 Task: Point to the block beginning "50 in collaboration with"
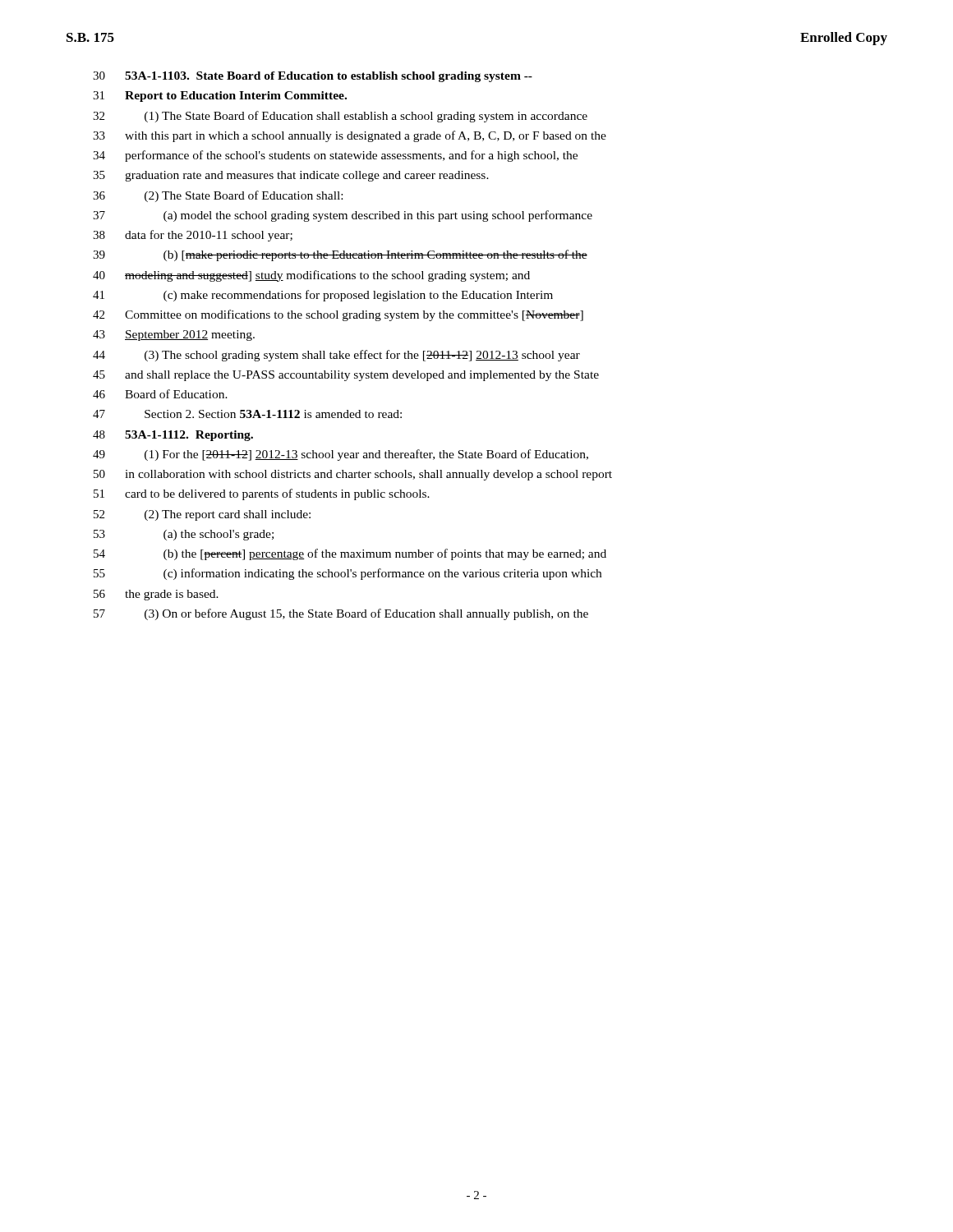point(476,474)
